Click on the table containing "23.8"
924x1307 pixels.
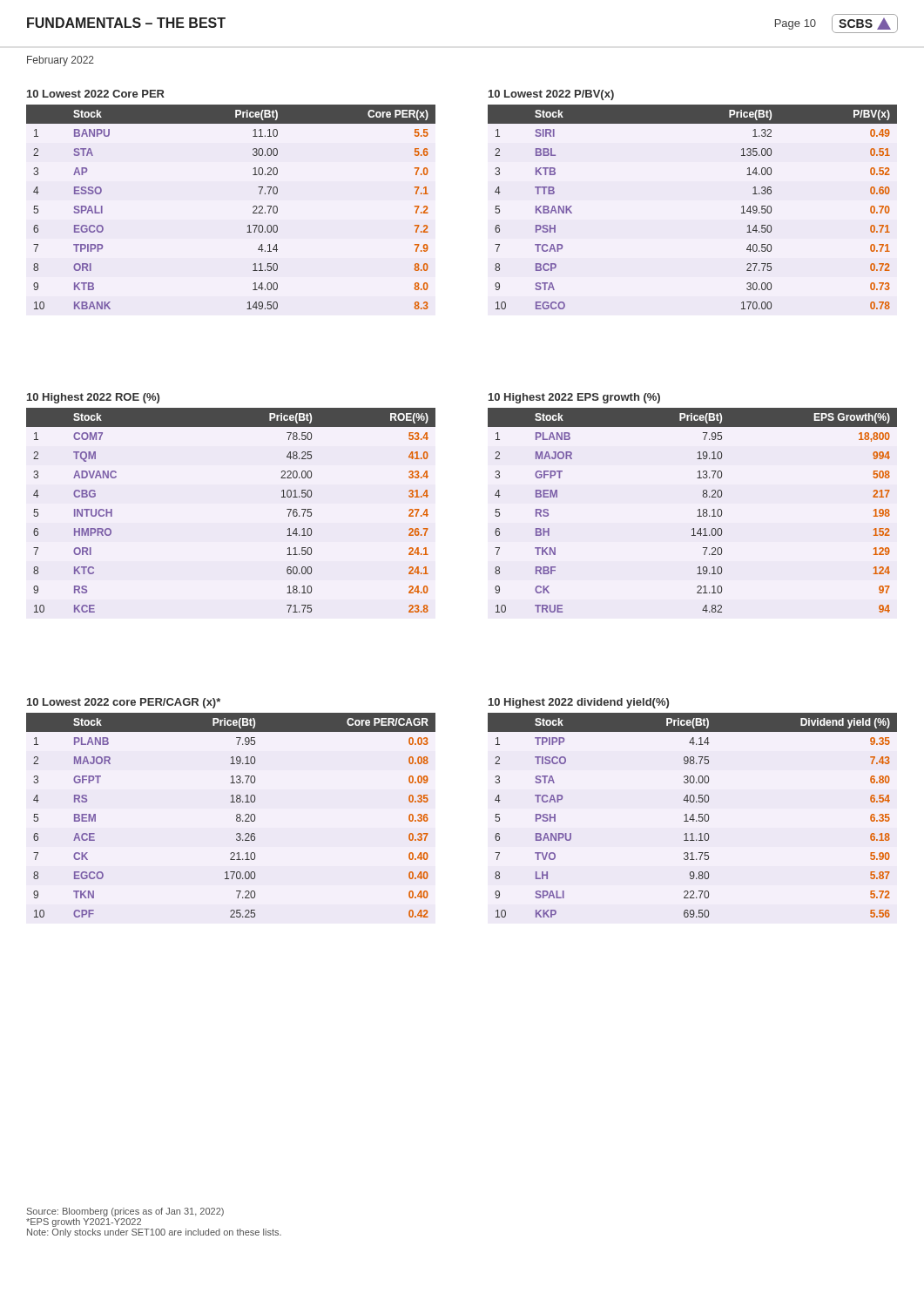pos(231,513)
